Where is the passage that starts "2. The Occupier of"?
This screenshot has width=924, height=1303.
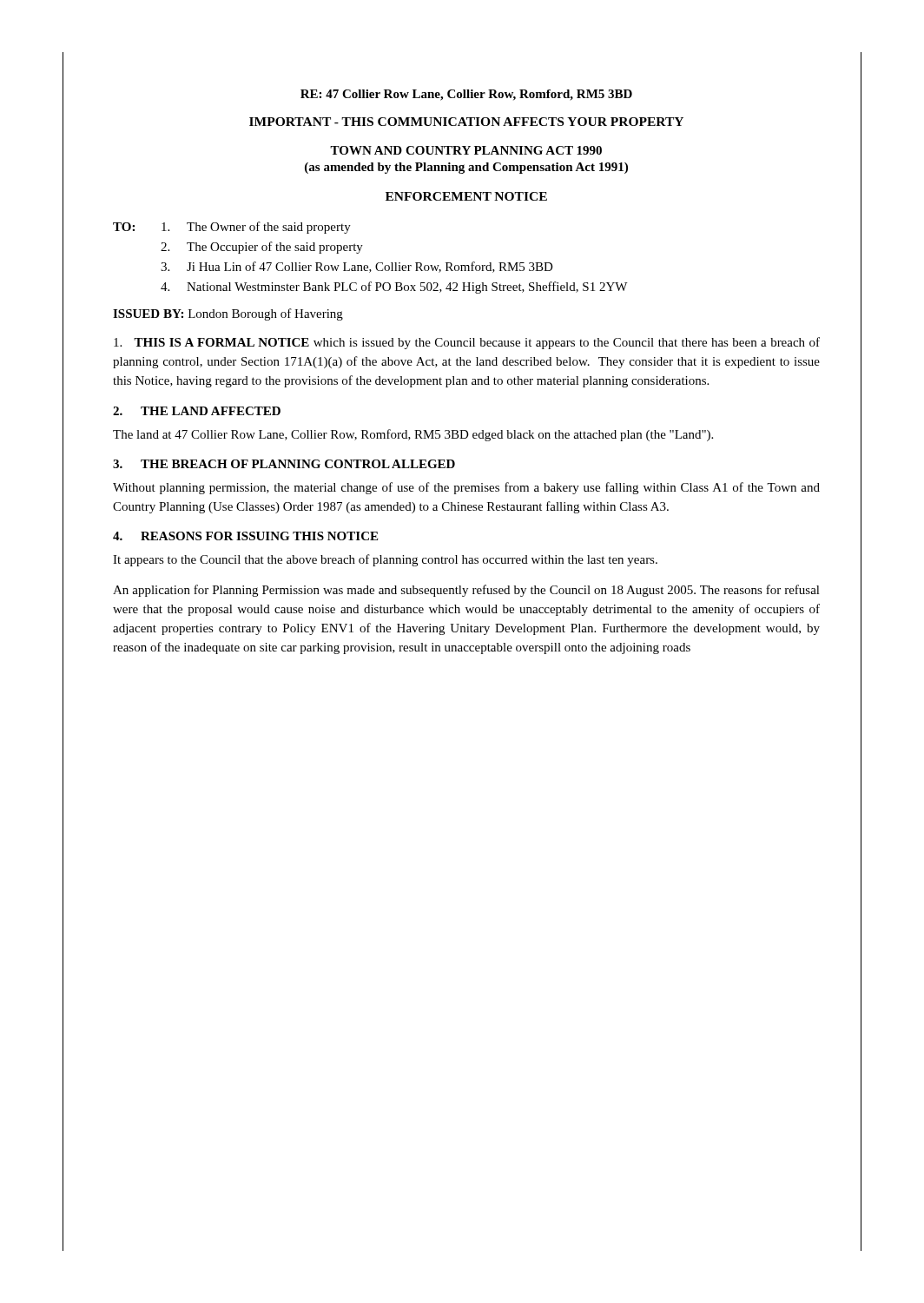pos(262,247)
